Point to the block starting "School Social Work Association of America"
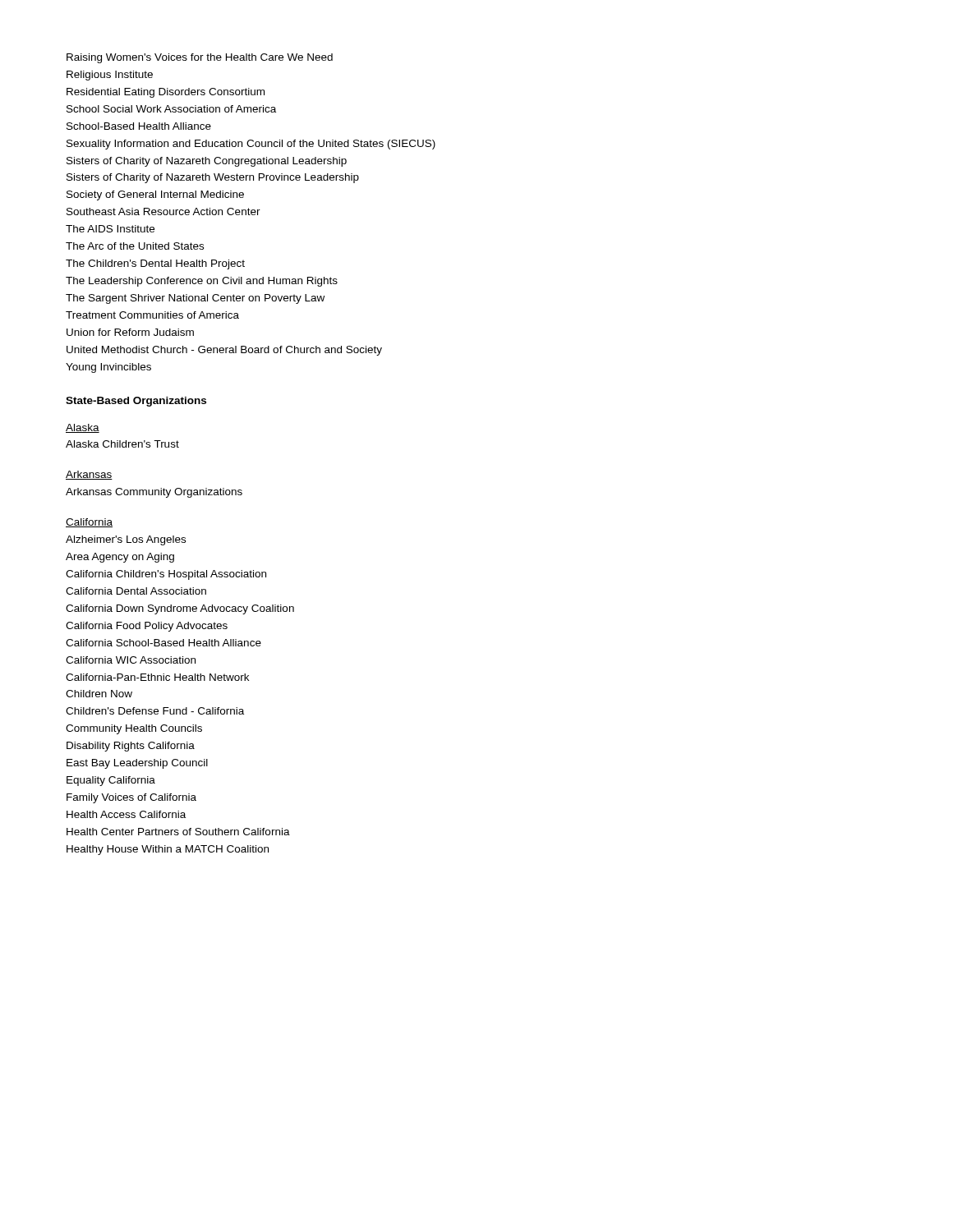The width and height of the screenshot is (953, 1232). pyautogui.click(x=171, y=109)
